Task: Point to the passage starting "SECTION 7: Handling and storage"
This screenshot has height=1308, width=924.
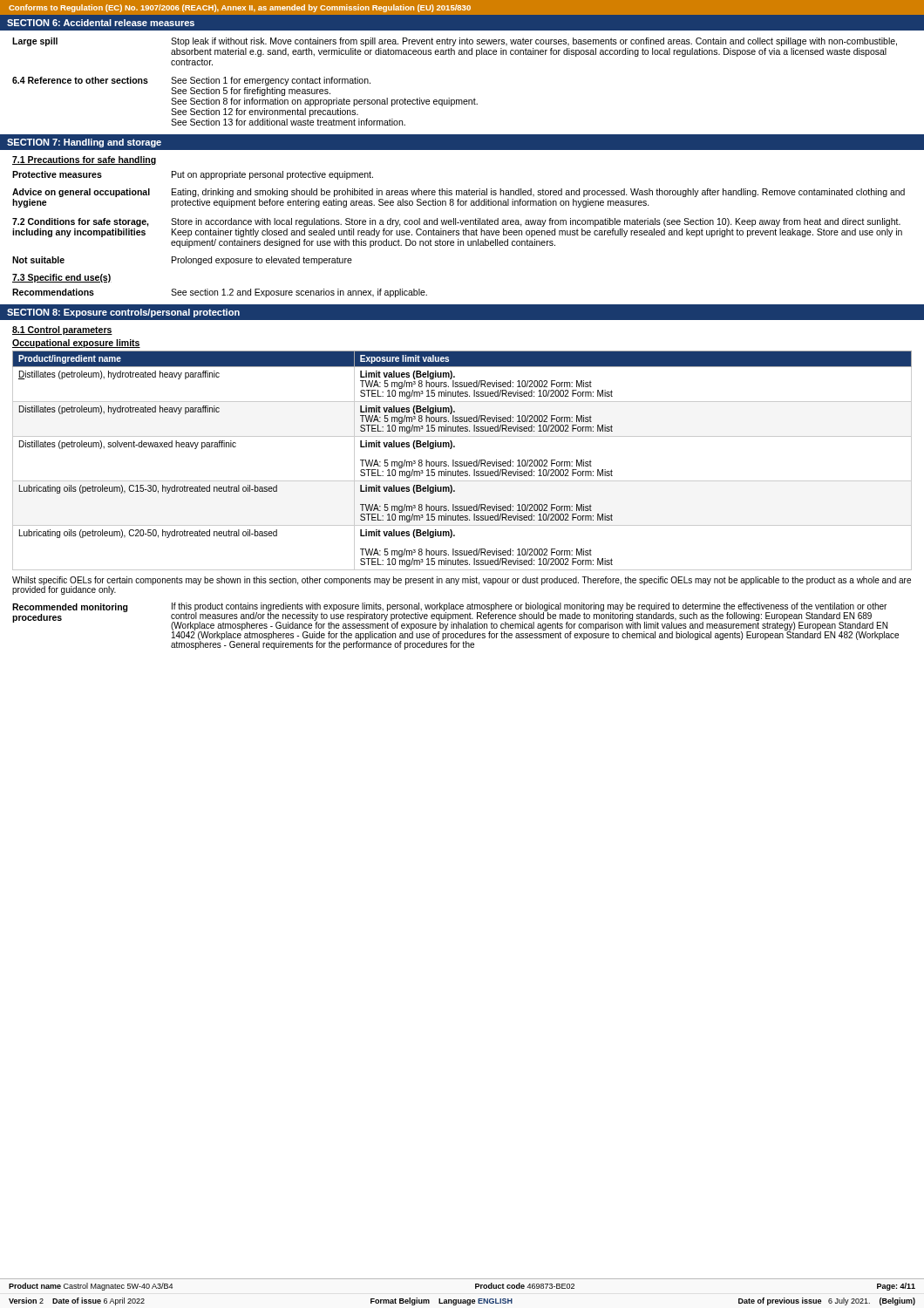Action: (84, 142)
